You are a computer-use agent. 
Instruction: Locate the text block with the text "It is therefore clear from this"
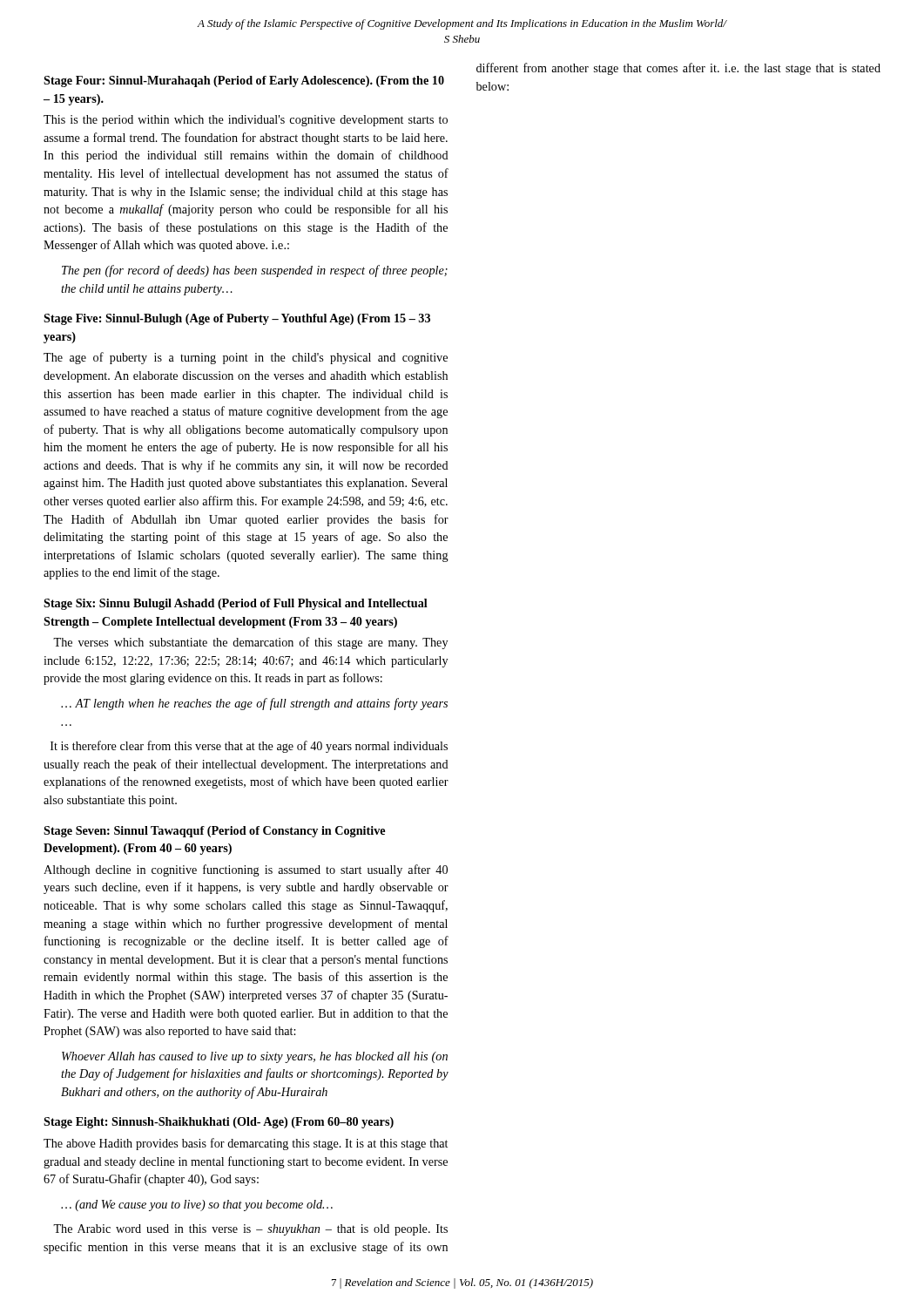246,773
